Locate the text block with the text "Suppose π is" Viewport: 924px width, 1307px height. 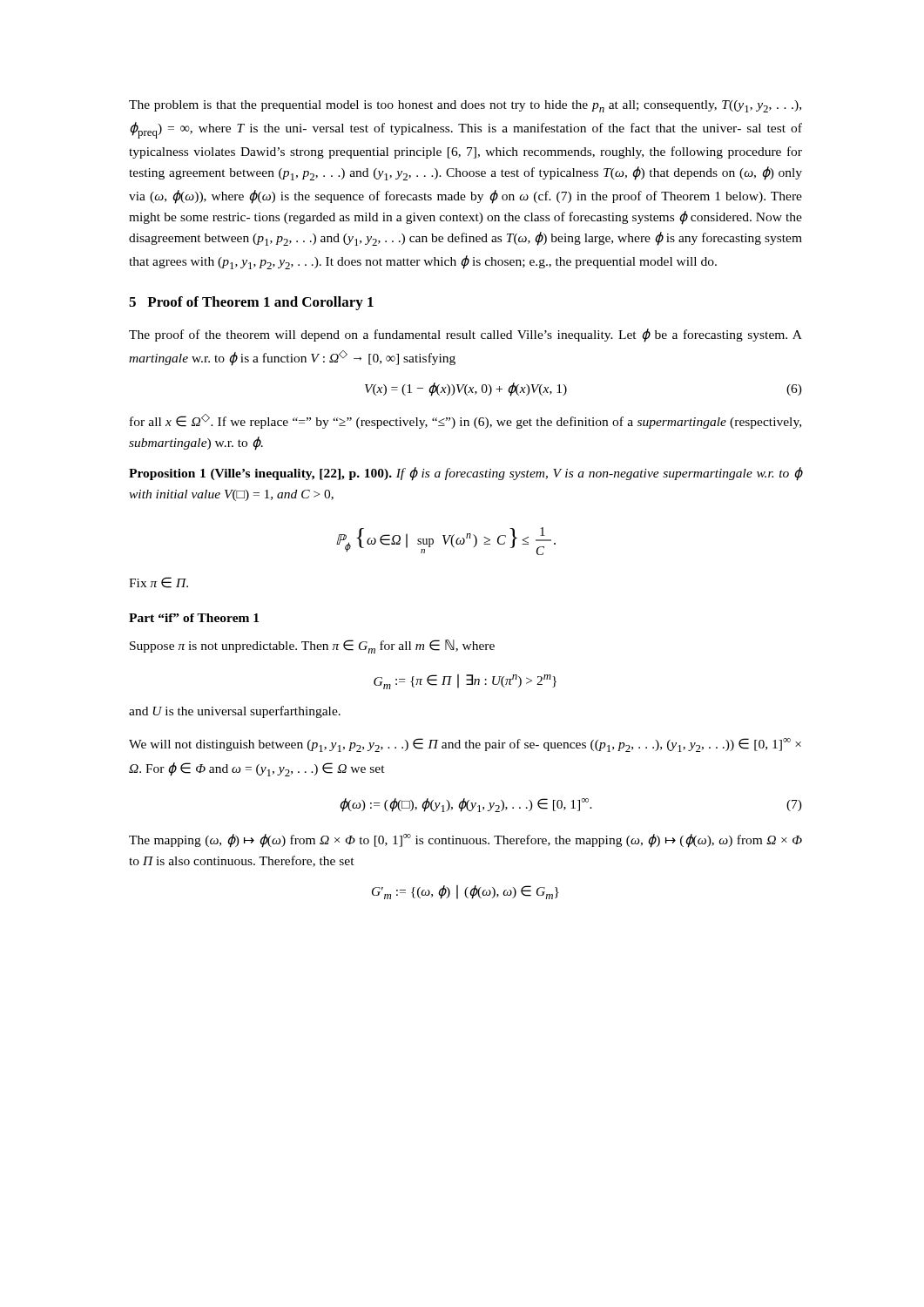coord(465,647)
